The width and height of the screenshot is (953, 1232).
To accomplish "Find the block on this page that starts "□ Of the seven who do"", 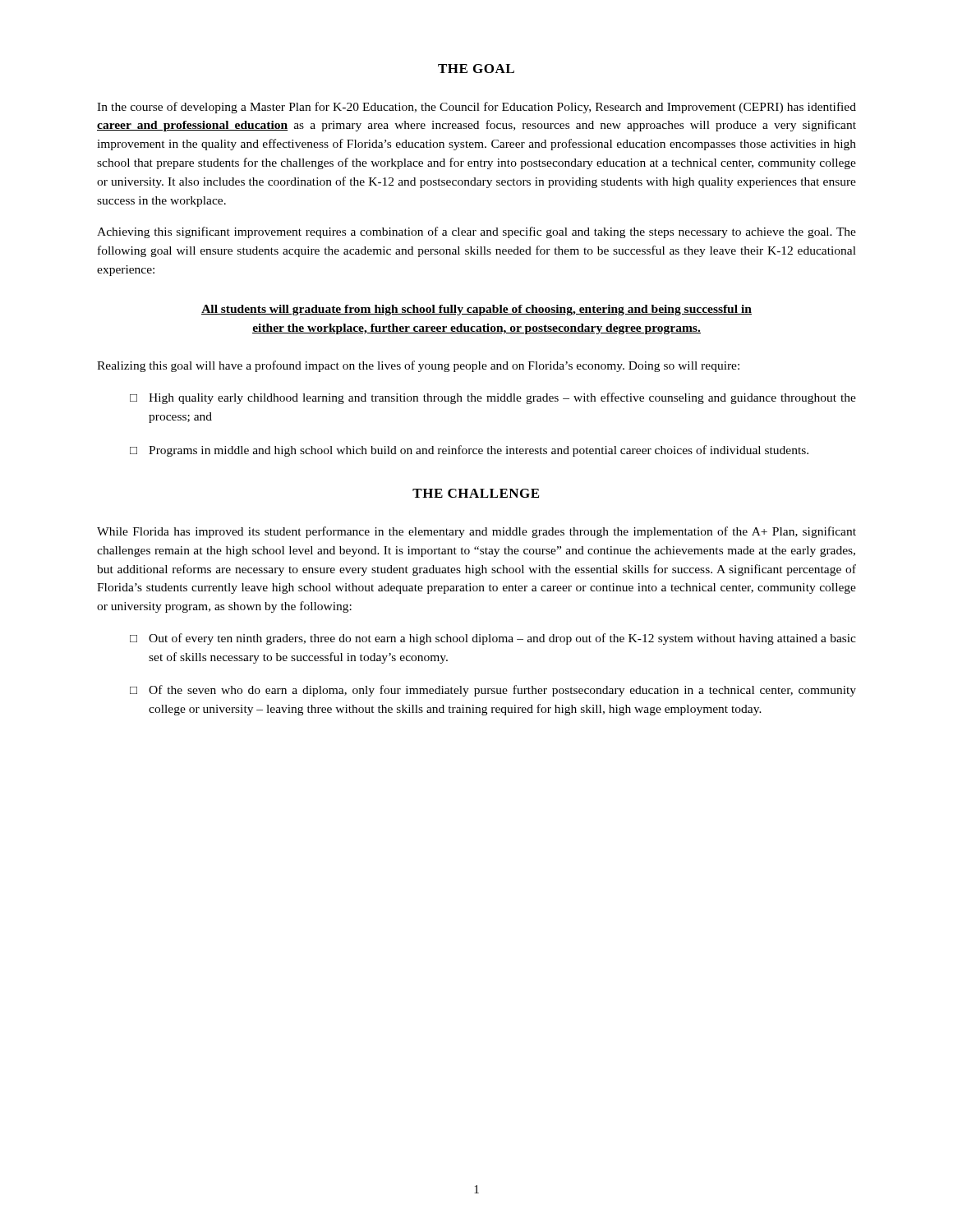I will [493, 700].
